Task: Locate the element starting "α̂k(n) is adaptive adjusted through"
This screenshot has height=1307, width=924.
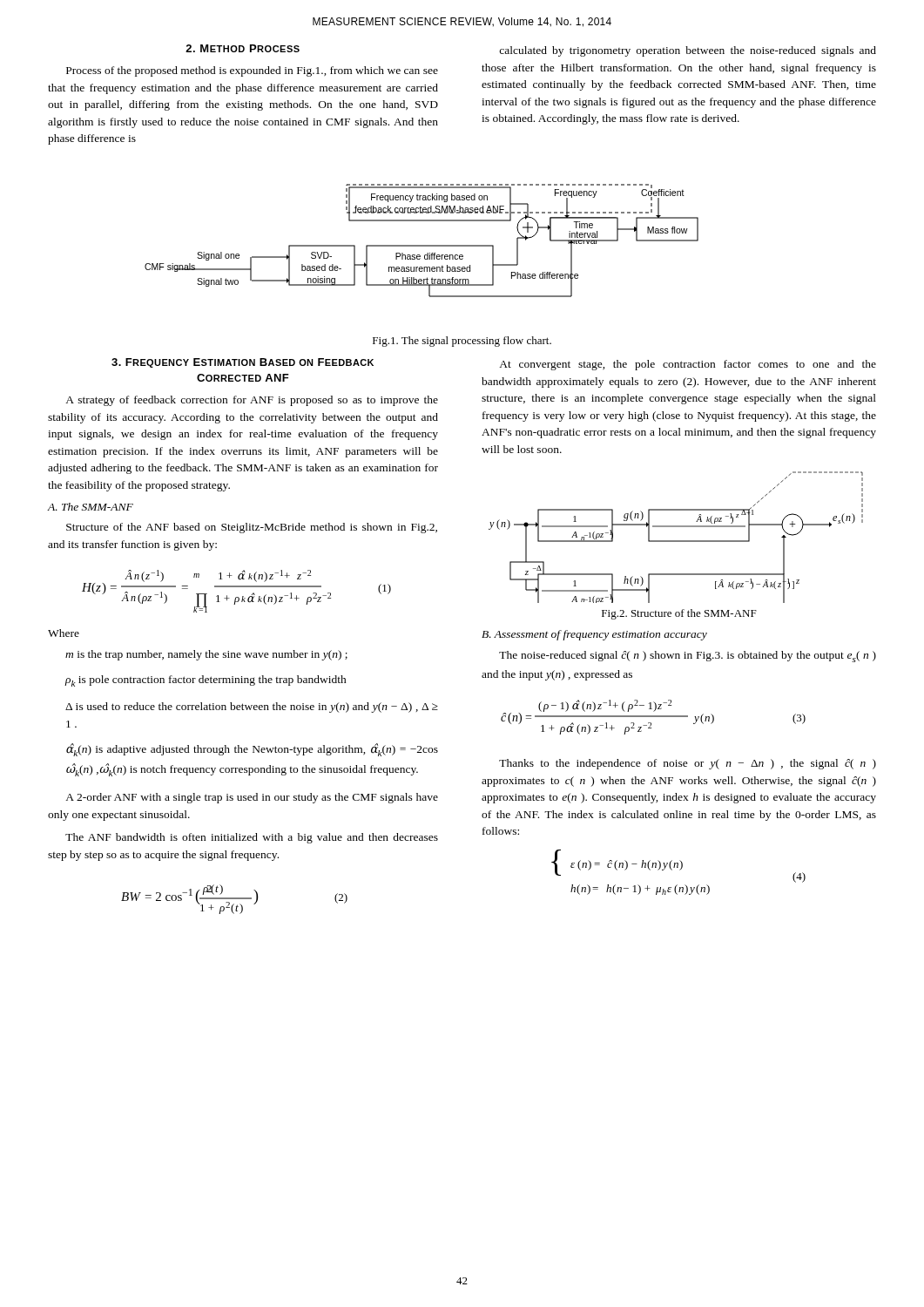Action: tap(252, 760)
